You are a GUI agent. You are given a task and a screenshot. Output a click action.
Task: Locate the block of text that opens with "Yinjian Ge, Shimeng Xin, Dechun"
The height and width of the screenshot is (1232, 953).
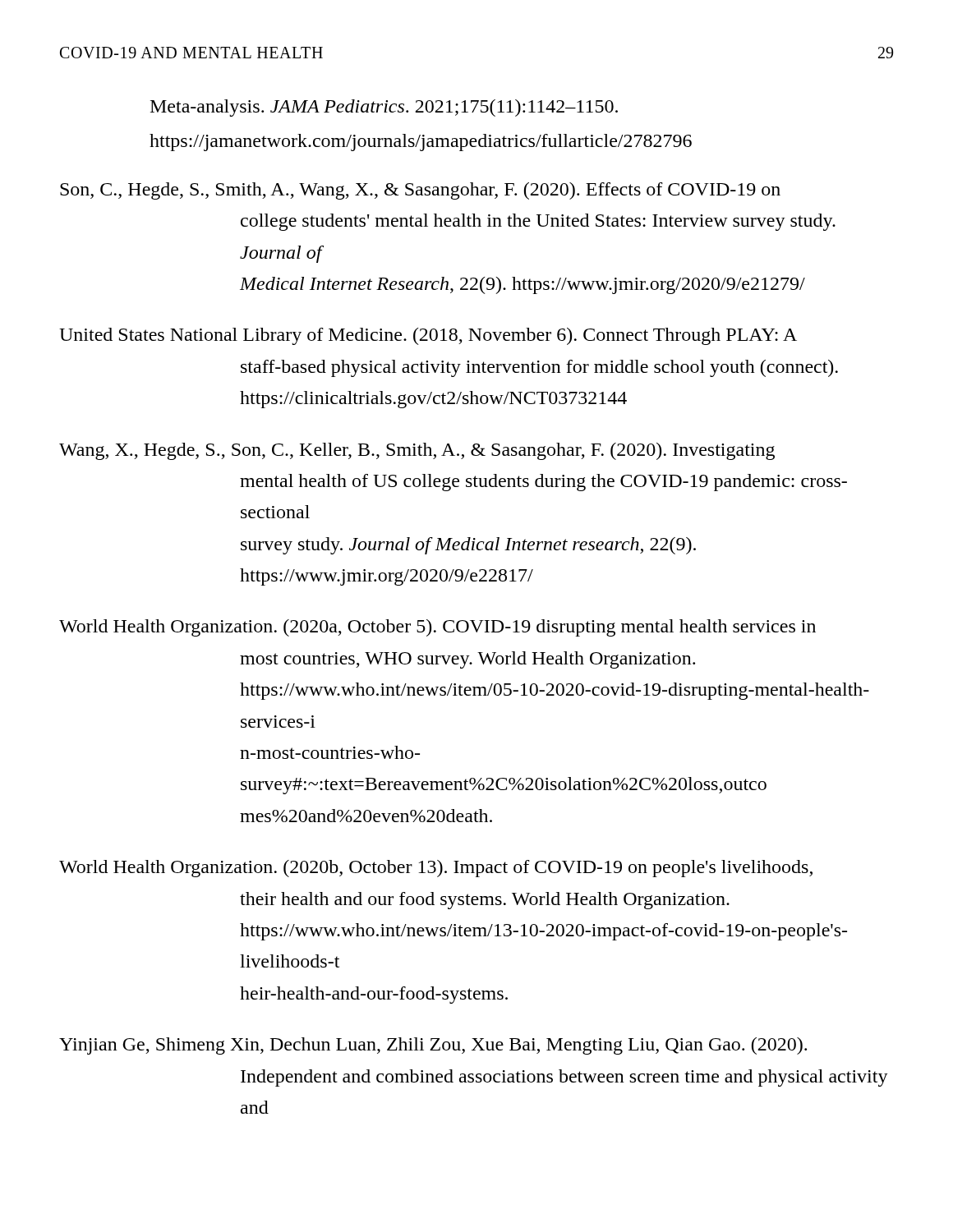coord(476,1078)
